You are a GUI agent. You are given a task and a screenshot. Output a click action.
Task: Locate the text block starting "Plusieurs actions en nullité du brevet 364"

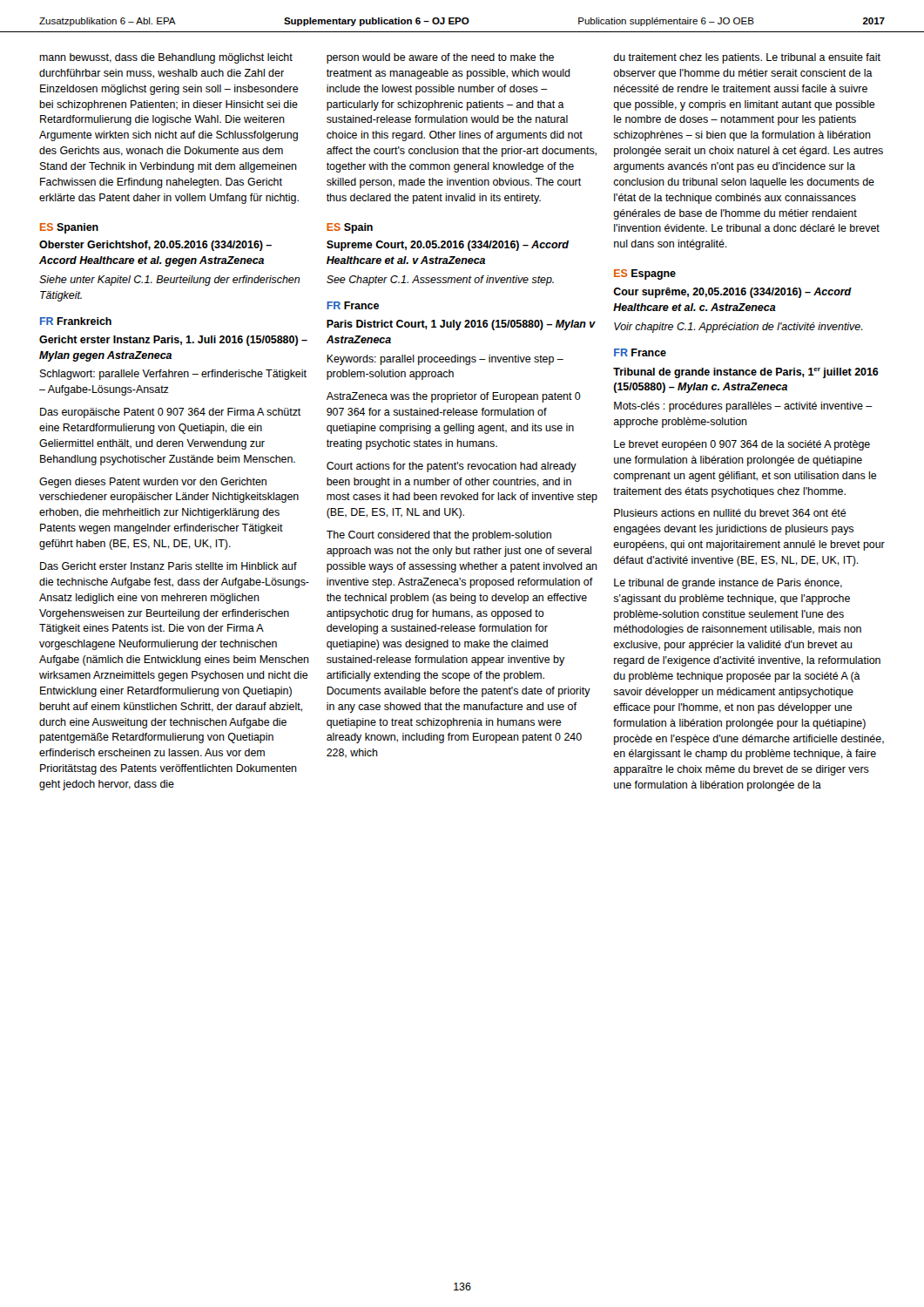749,537
